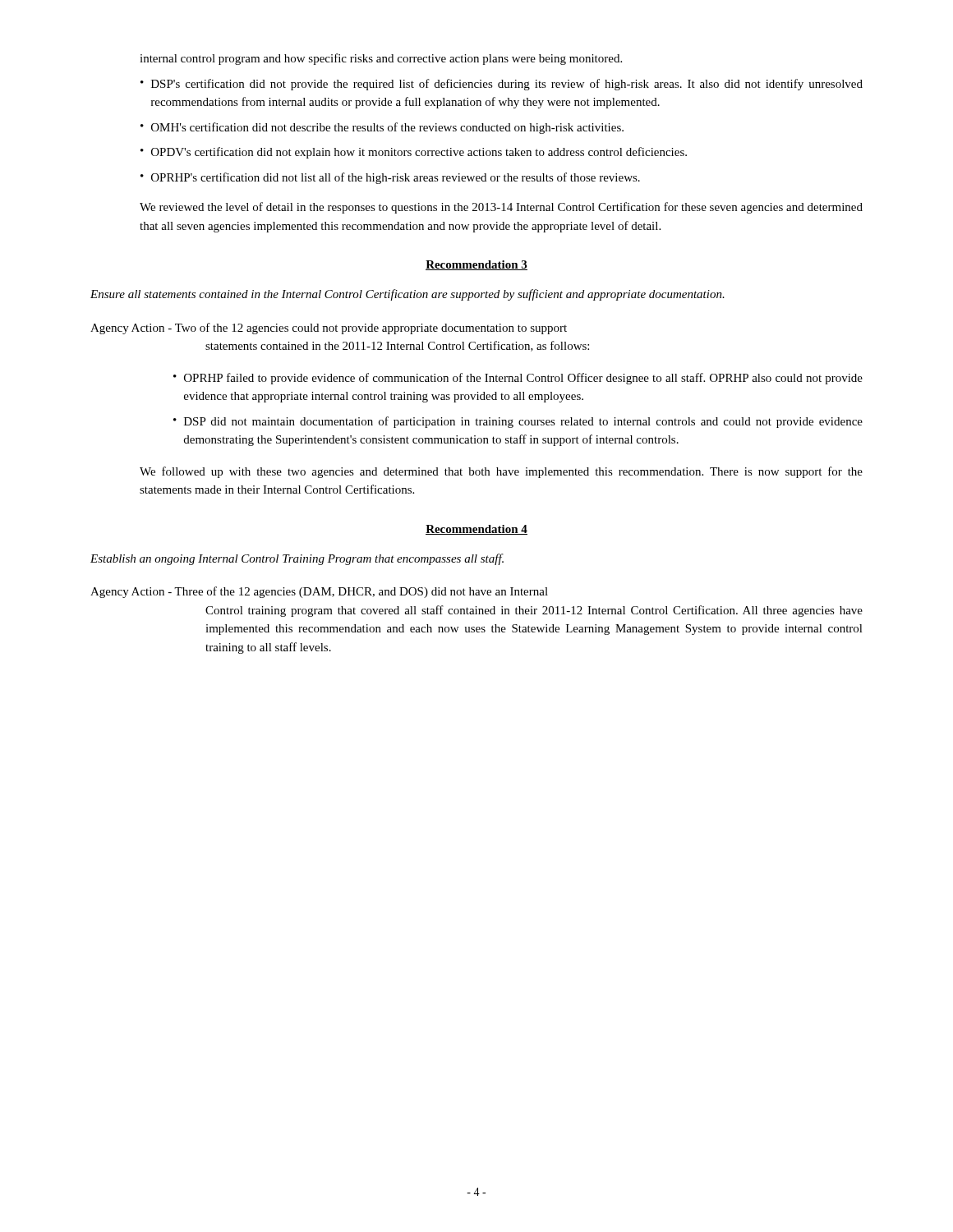Where does it say "Recommendation 4"?
This screenshot has width=953, height=1232.
(x=476, y=529)
